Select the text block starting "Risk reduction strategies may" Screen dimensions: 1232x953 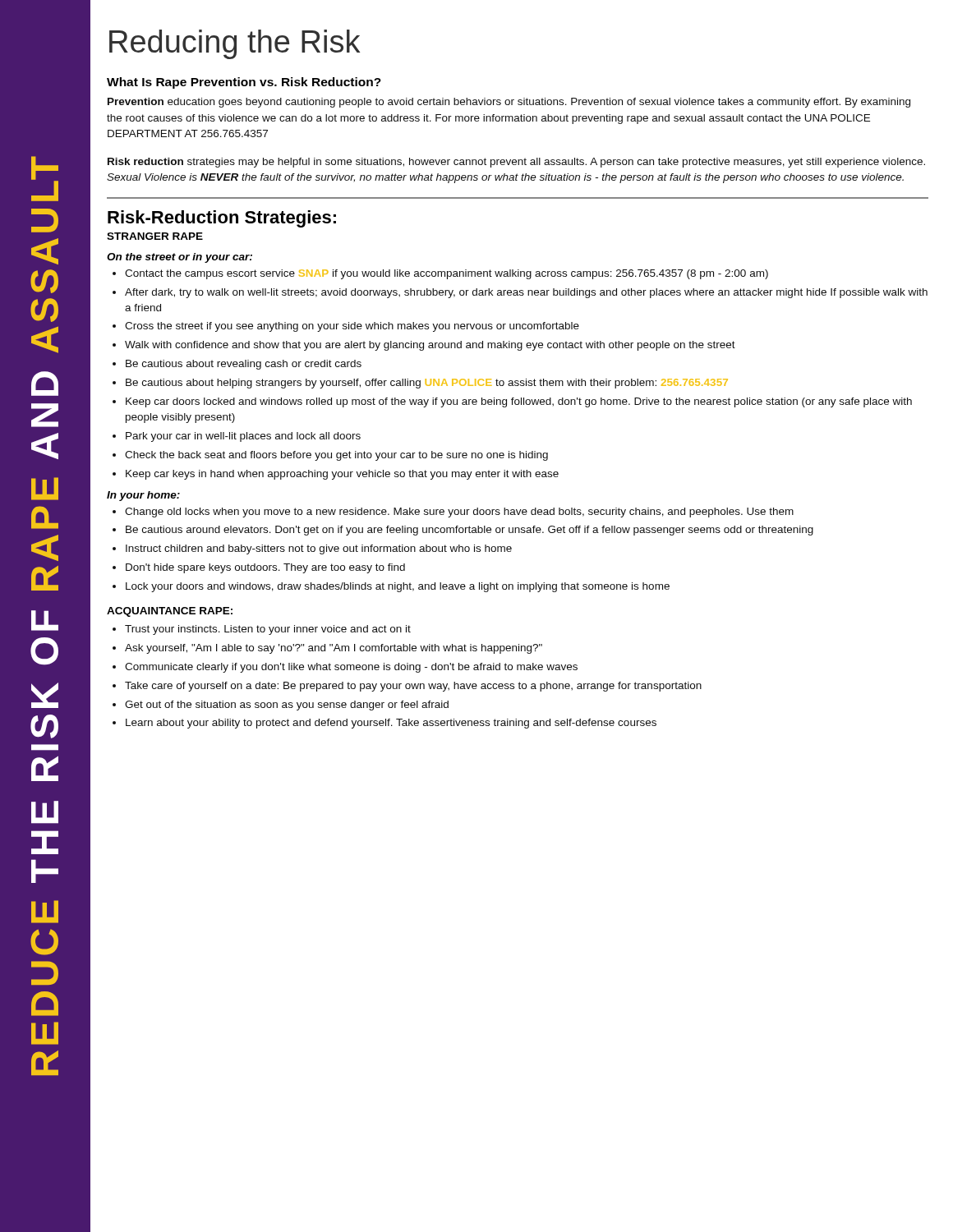(x=516, y=169)
